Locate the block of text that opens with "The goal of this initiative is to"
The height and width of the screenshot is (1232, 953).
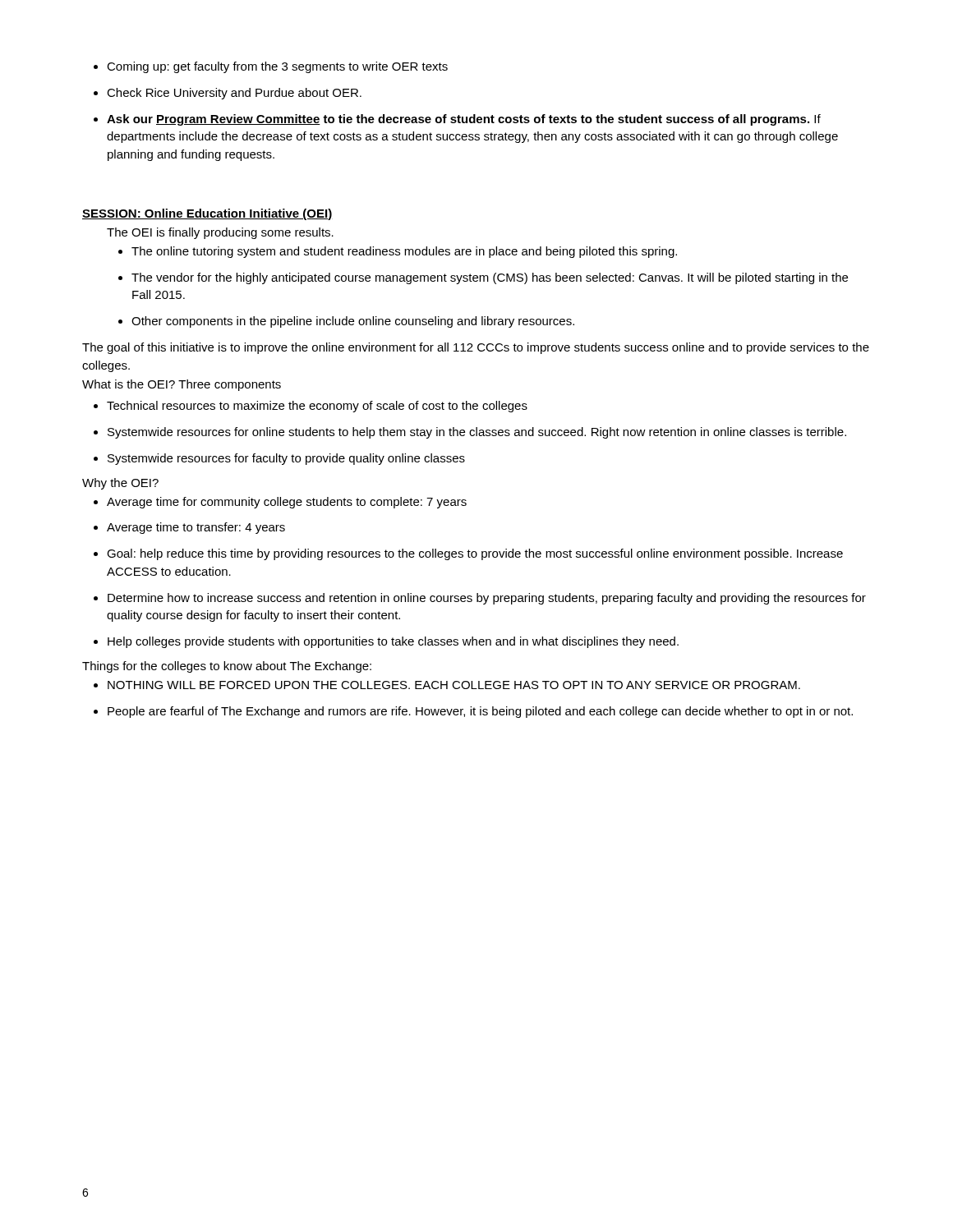coord(476,348)
